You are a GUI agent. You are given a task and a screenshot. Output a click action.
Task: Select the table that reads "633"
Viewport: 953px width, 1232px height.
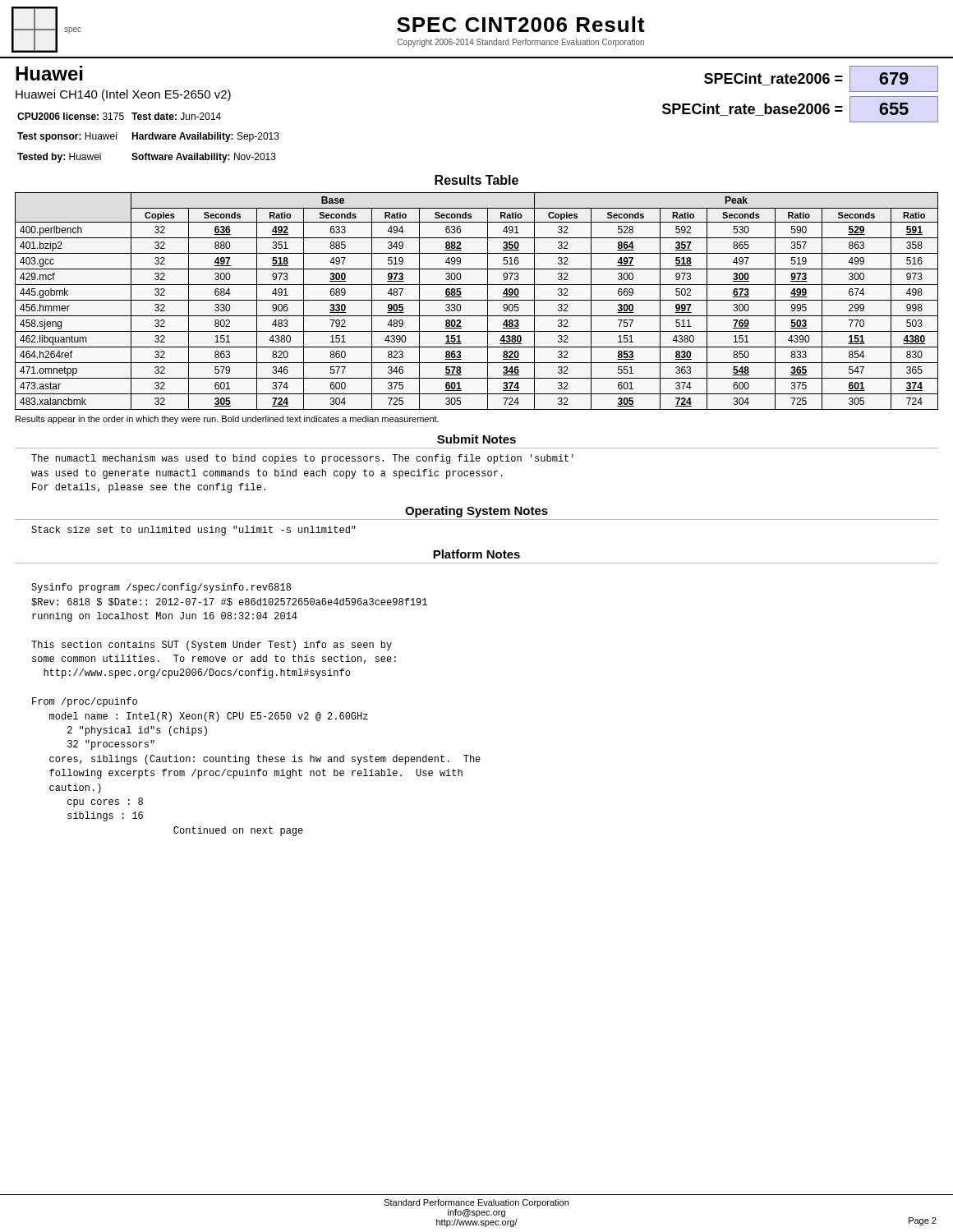click(x=476, y=301)
